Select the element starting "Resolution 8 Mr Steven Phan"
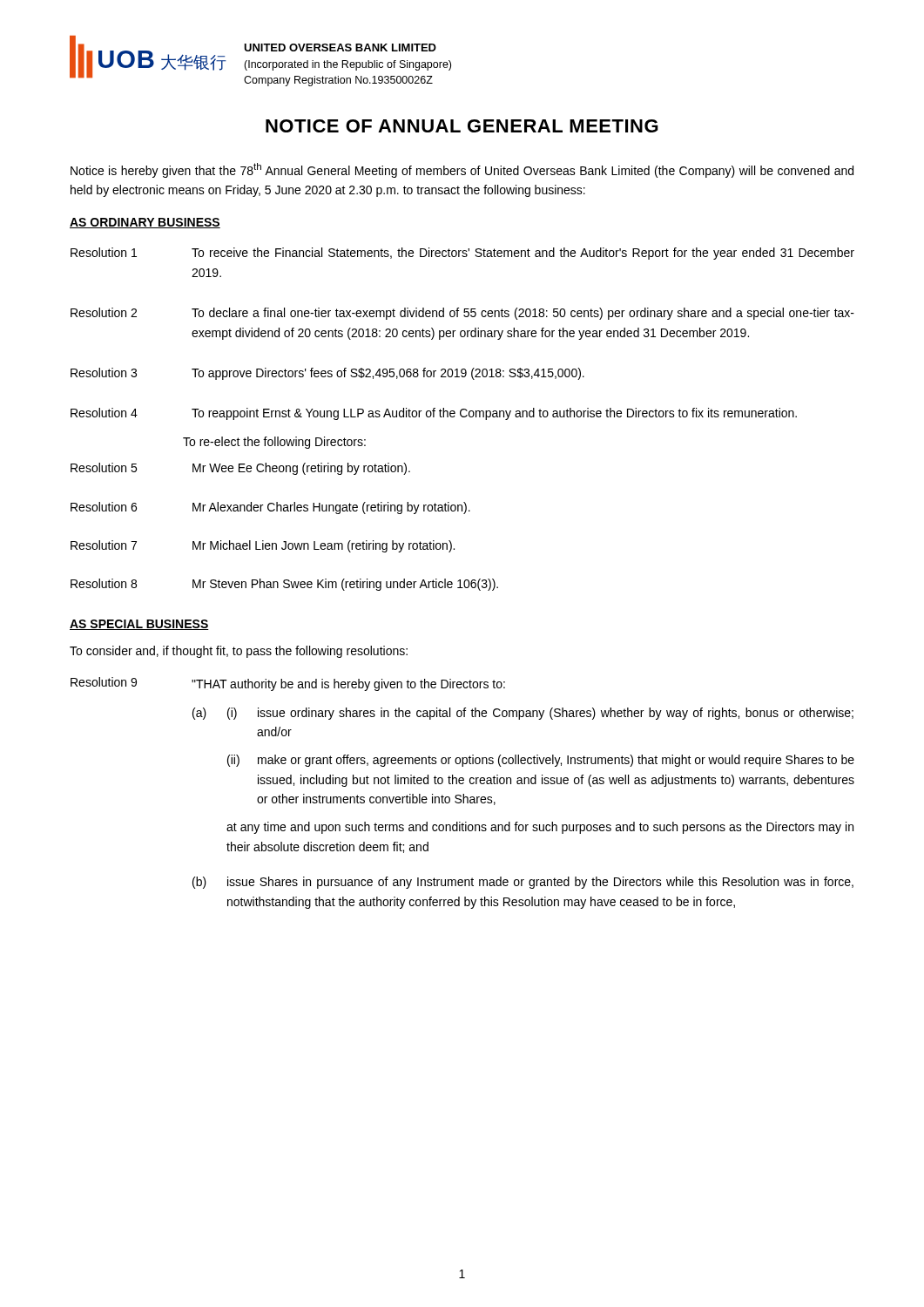This screenshot has width=924, height=1307. [x=462, y=584]
